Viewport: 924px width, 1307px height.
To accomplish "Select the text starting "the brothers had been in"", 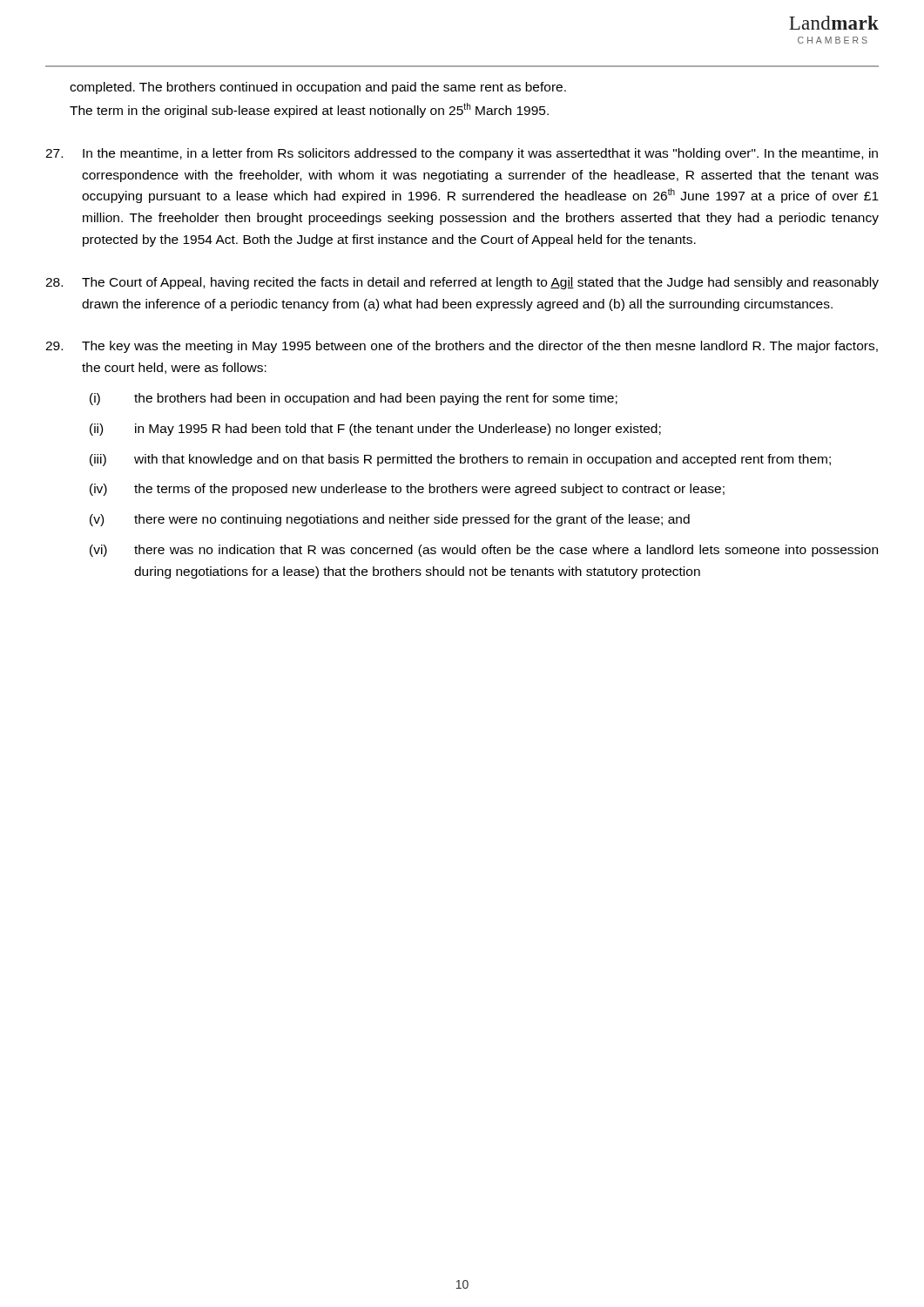I will (376, 398).
